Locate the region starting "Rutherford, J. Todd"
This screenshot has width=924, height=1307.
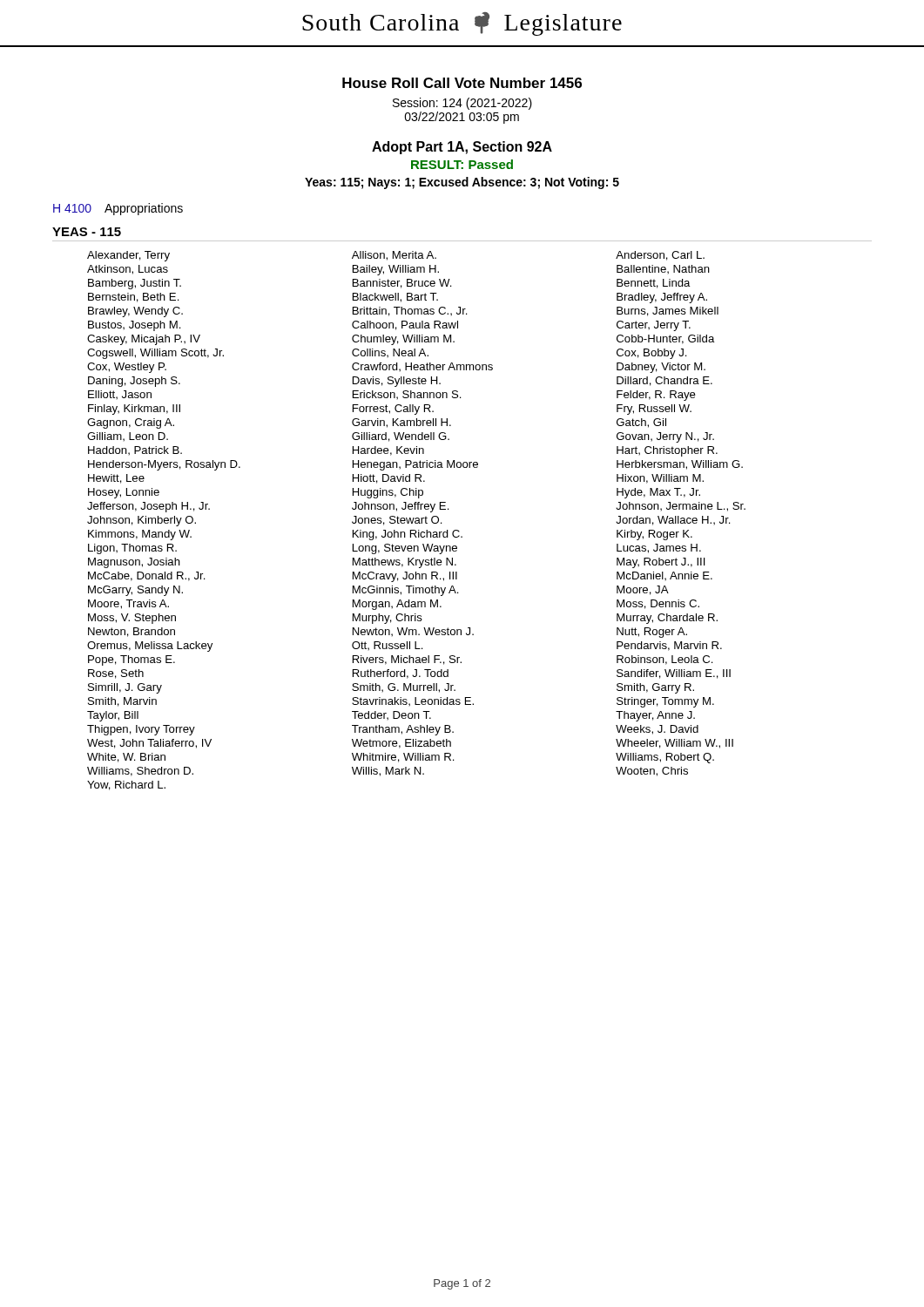click(x=400, y=673)
